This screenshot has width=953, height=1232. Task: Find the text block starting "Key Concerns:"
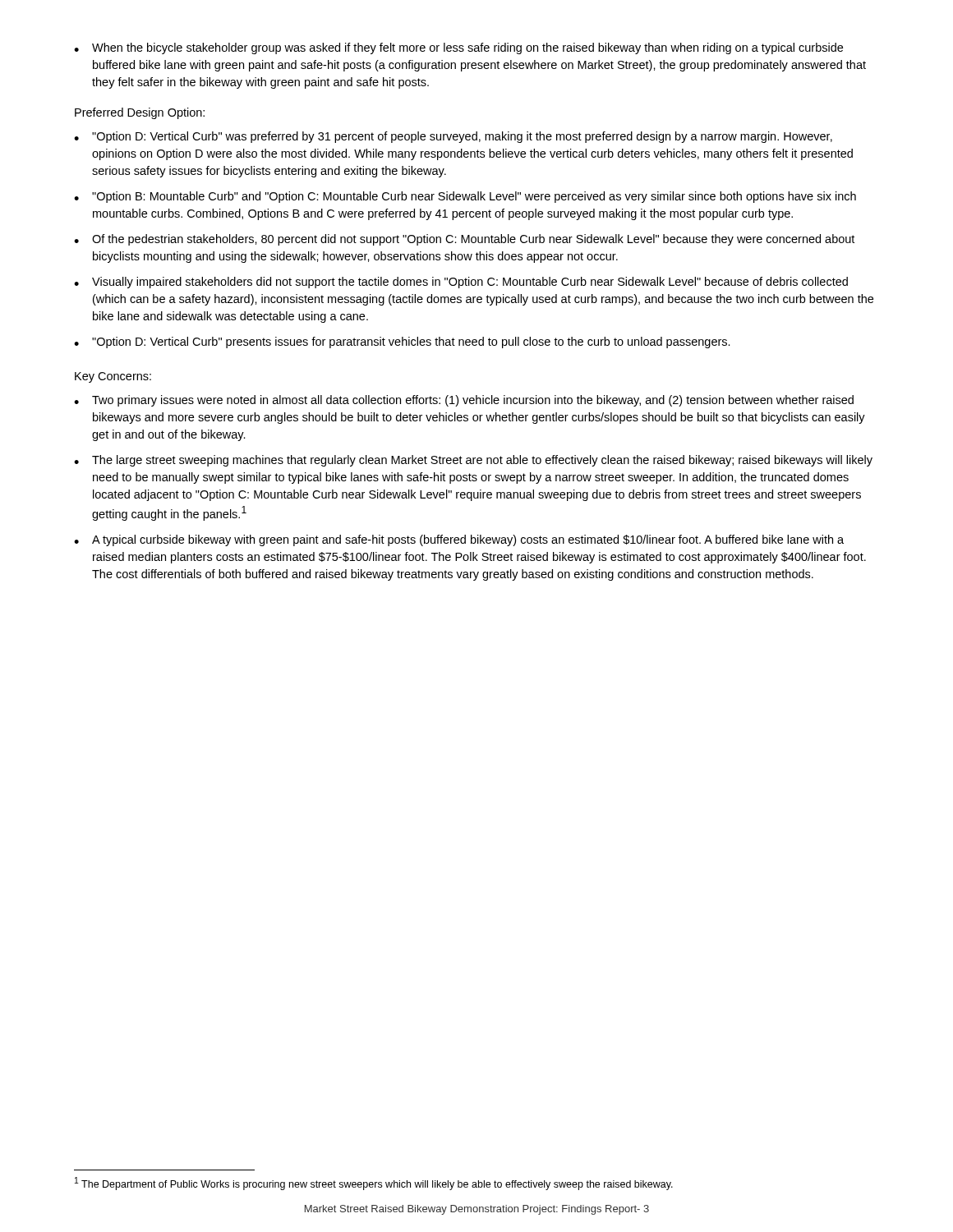pos(113,376)
